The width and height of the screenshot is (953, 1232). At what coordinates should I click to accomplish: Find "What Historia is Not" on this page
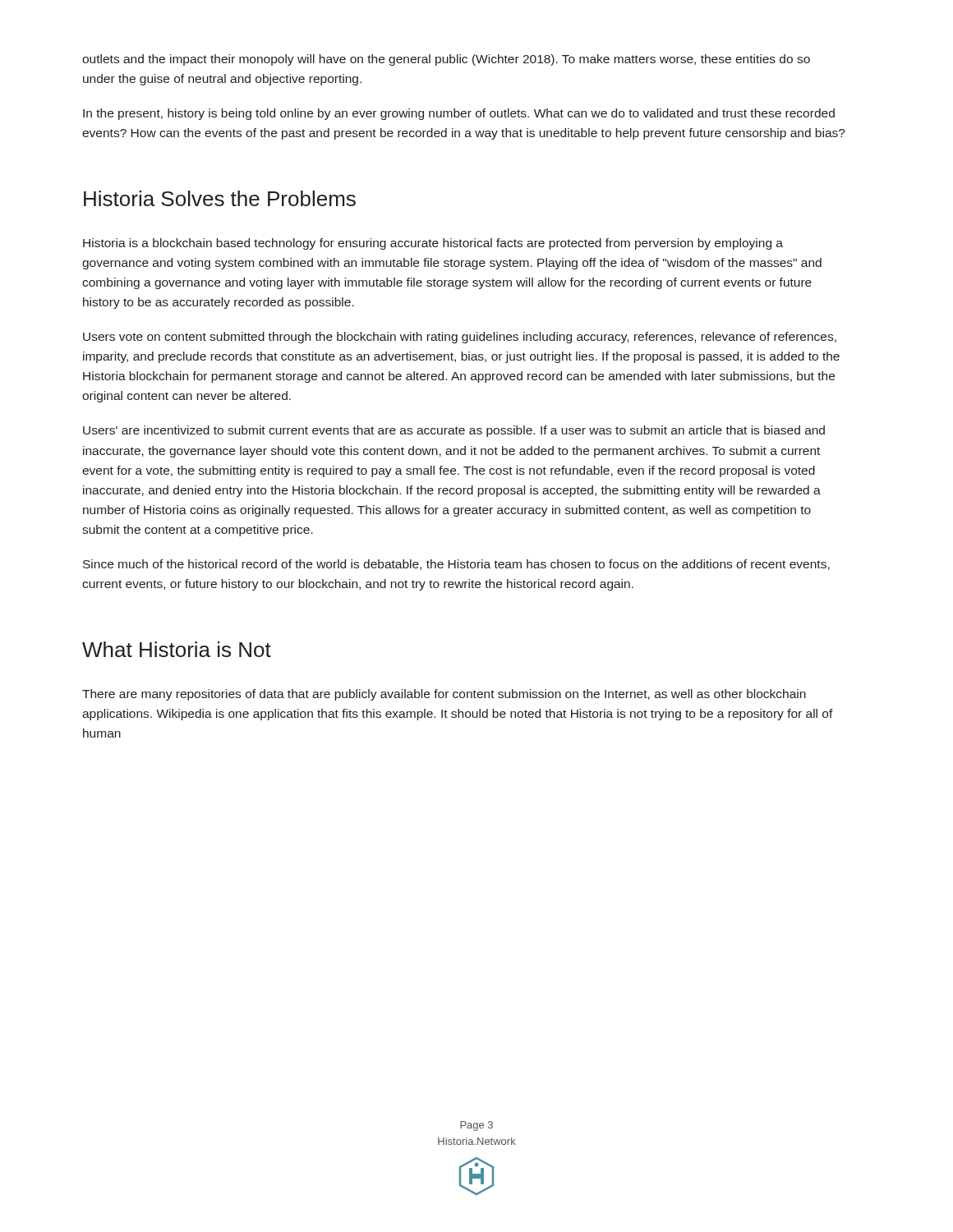pyautogui.click(x=177, y=649)
